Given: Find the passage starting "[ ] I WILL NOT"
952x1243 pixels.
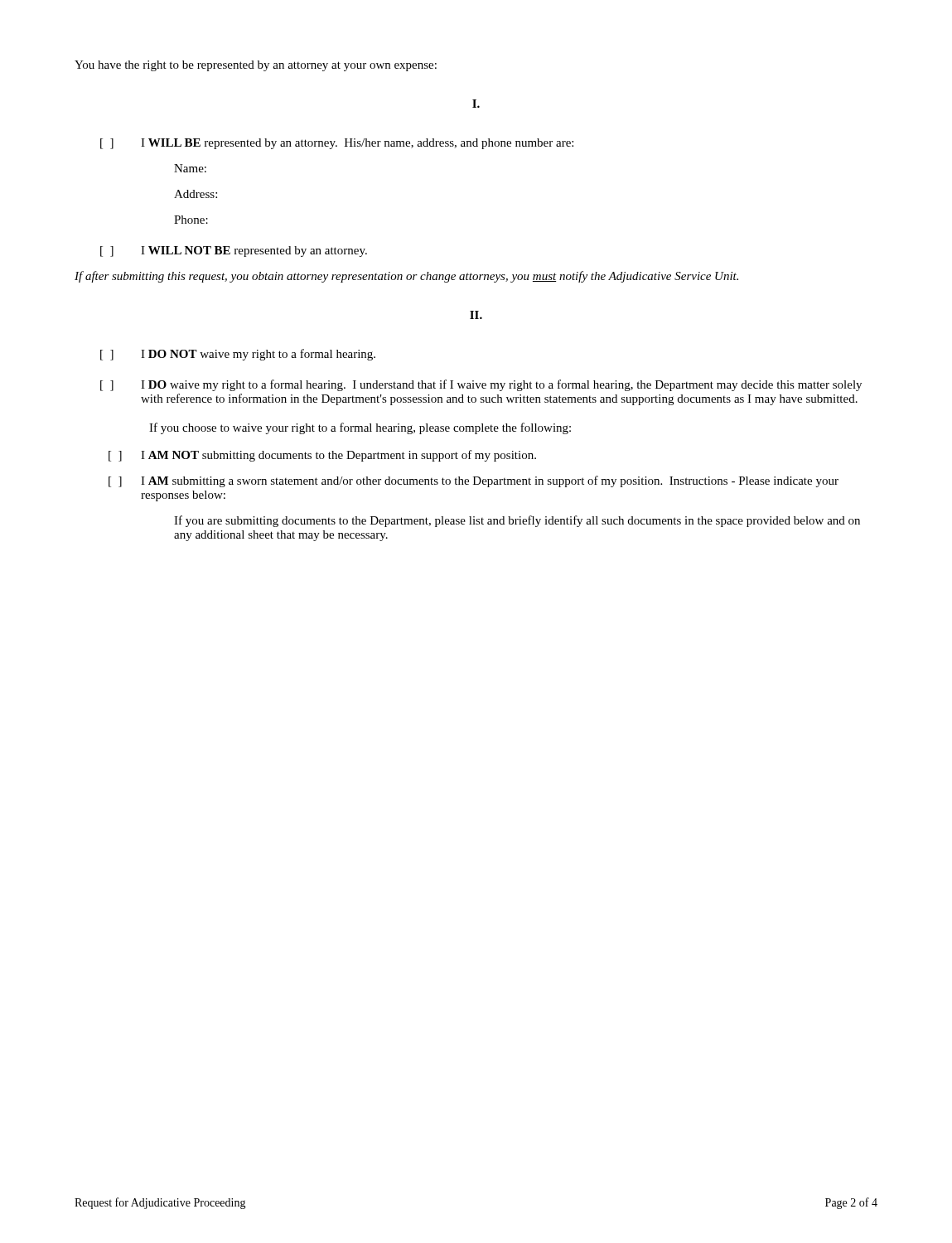Looking at the screenshot, I should click(x=234, y=251).
